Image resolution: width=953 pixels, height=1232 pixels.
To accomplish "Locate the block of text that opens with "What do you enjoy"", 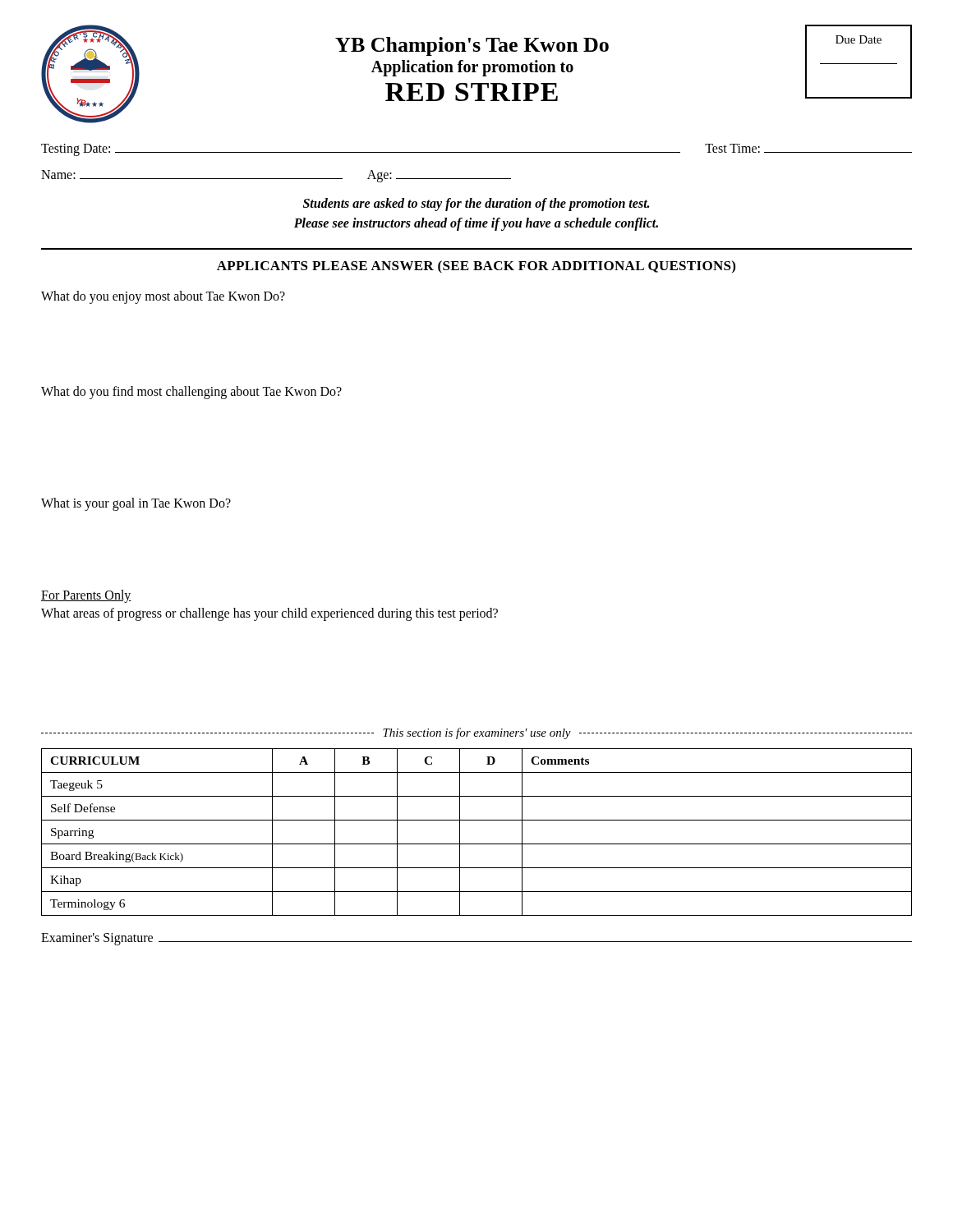I will [x=163, y=296].
